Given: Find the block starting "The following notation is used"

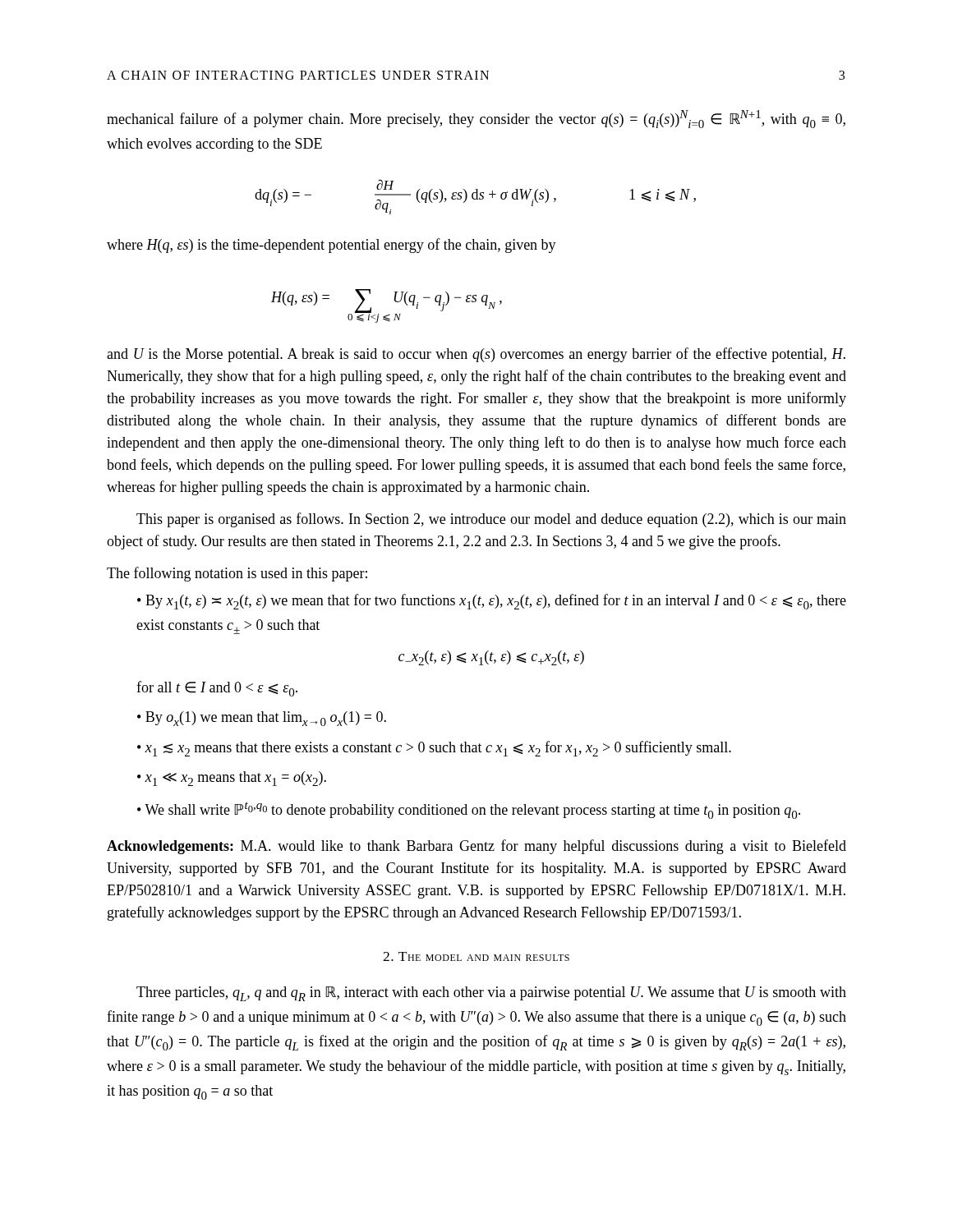Looking at the screenshot, I should [x=237, y=574].
